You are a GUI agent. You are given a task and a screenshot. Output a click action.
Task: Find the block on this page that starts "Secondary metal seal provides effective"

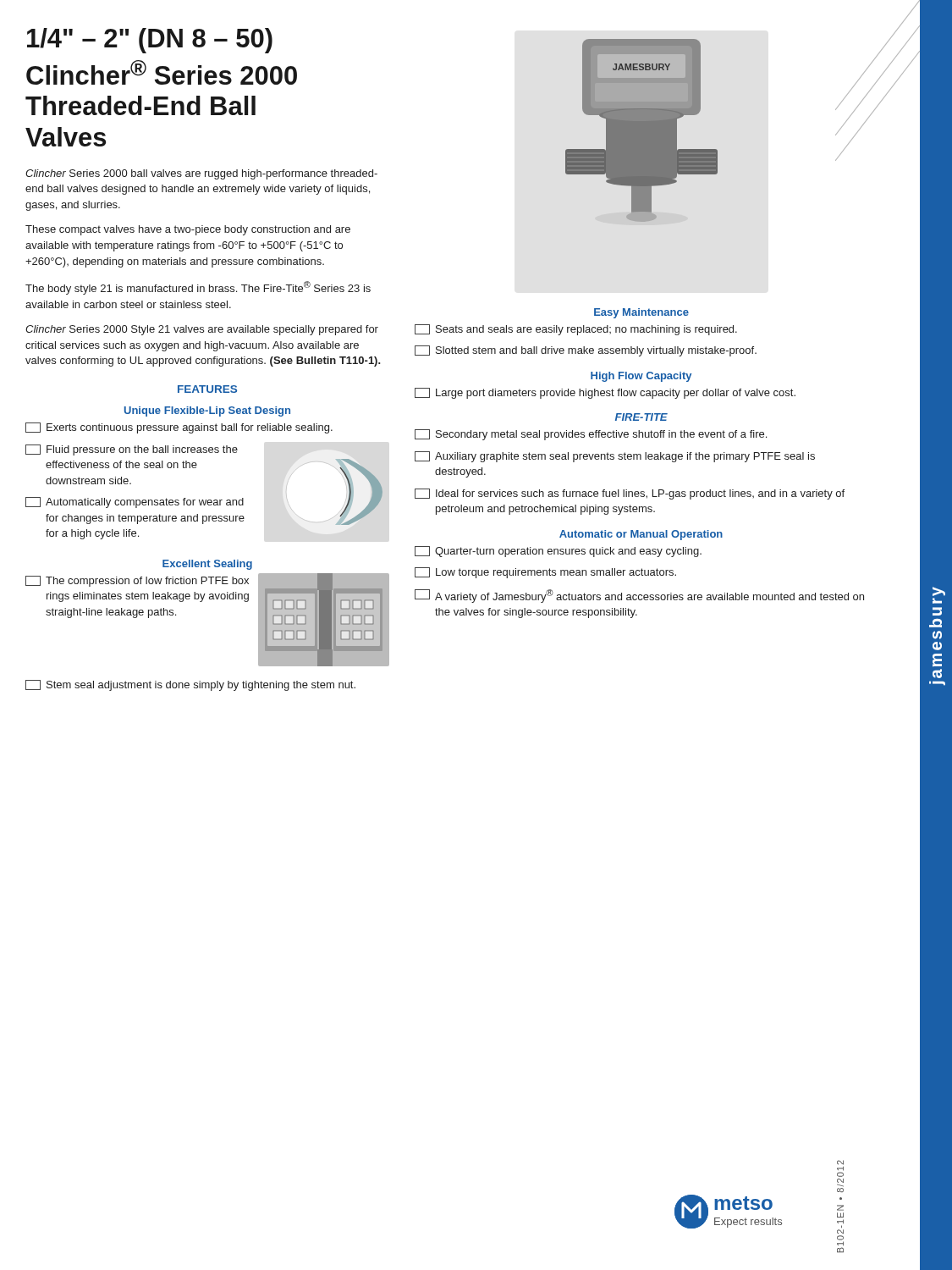pyautogui.click(x=591, y=435)
